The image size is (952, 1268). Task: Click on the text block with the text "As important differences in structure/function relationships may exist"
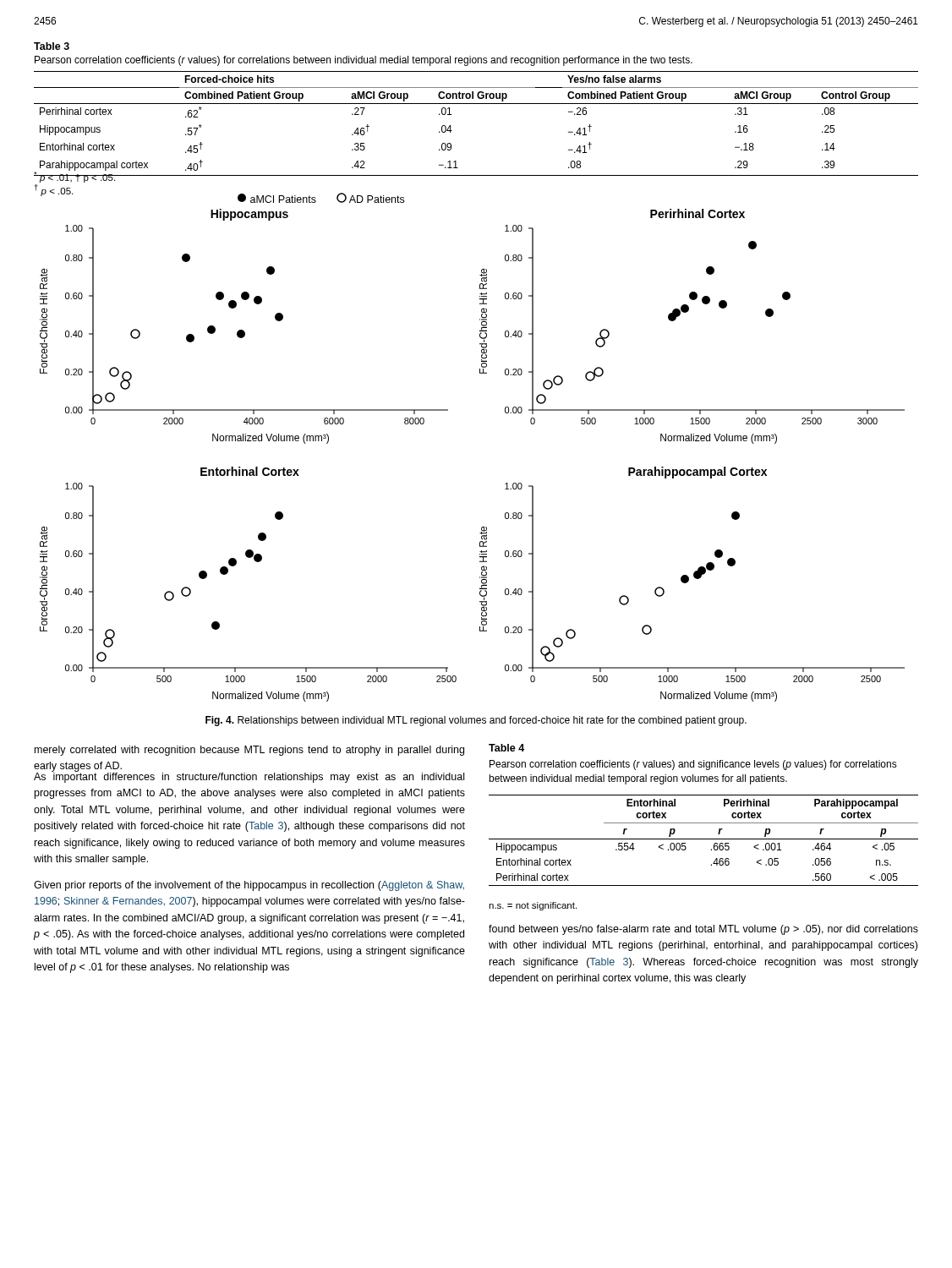pos(249,818)
